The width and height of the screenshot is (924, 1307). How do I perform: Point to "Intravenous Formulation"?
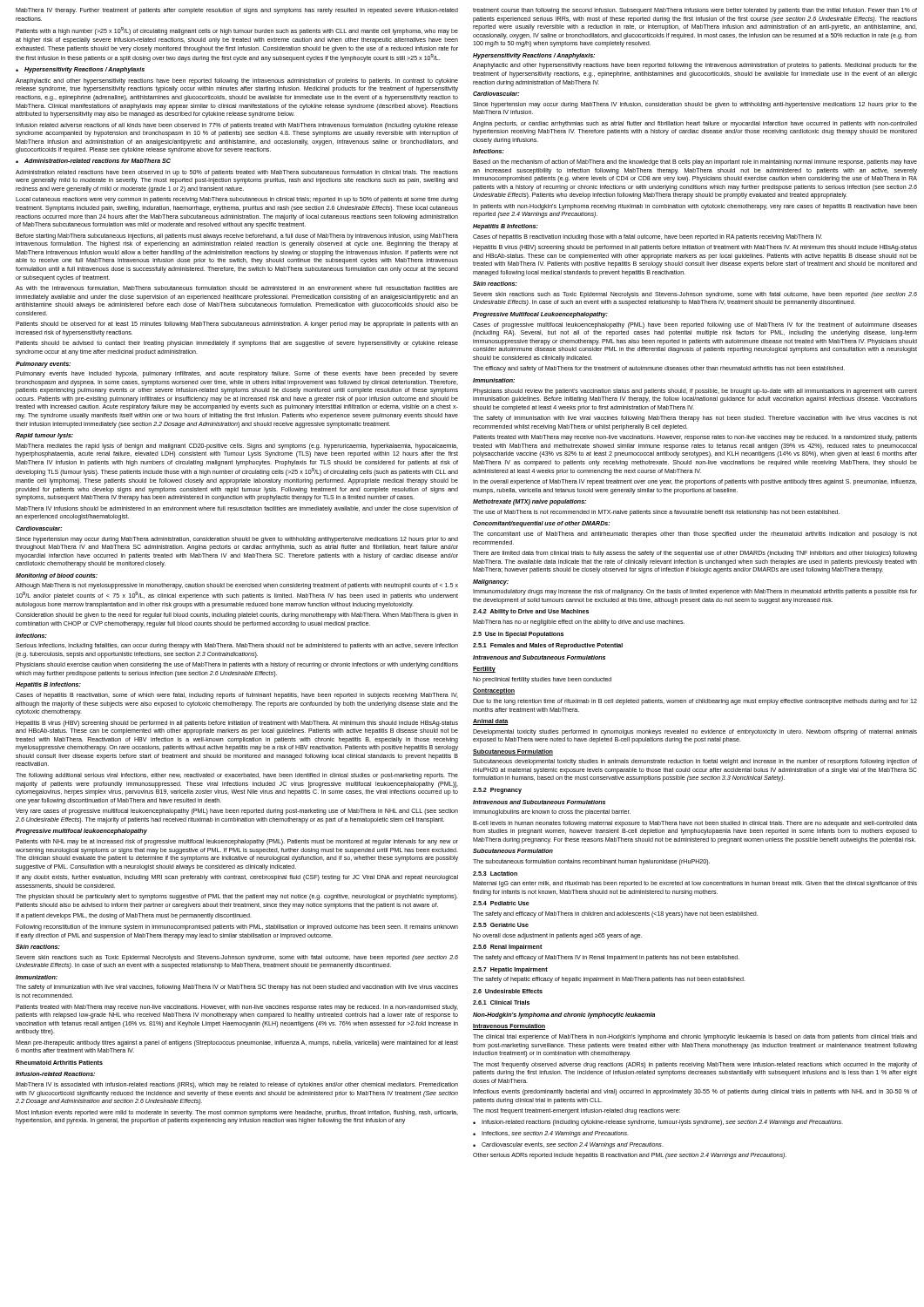click(x=695, y=1027)
